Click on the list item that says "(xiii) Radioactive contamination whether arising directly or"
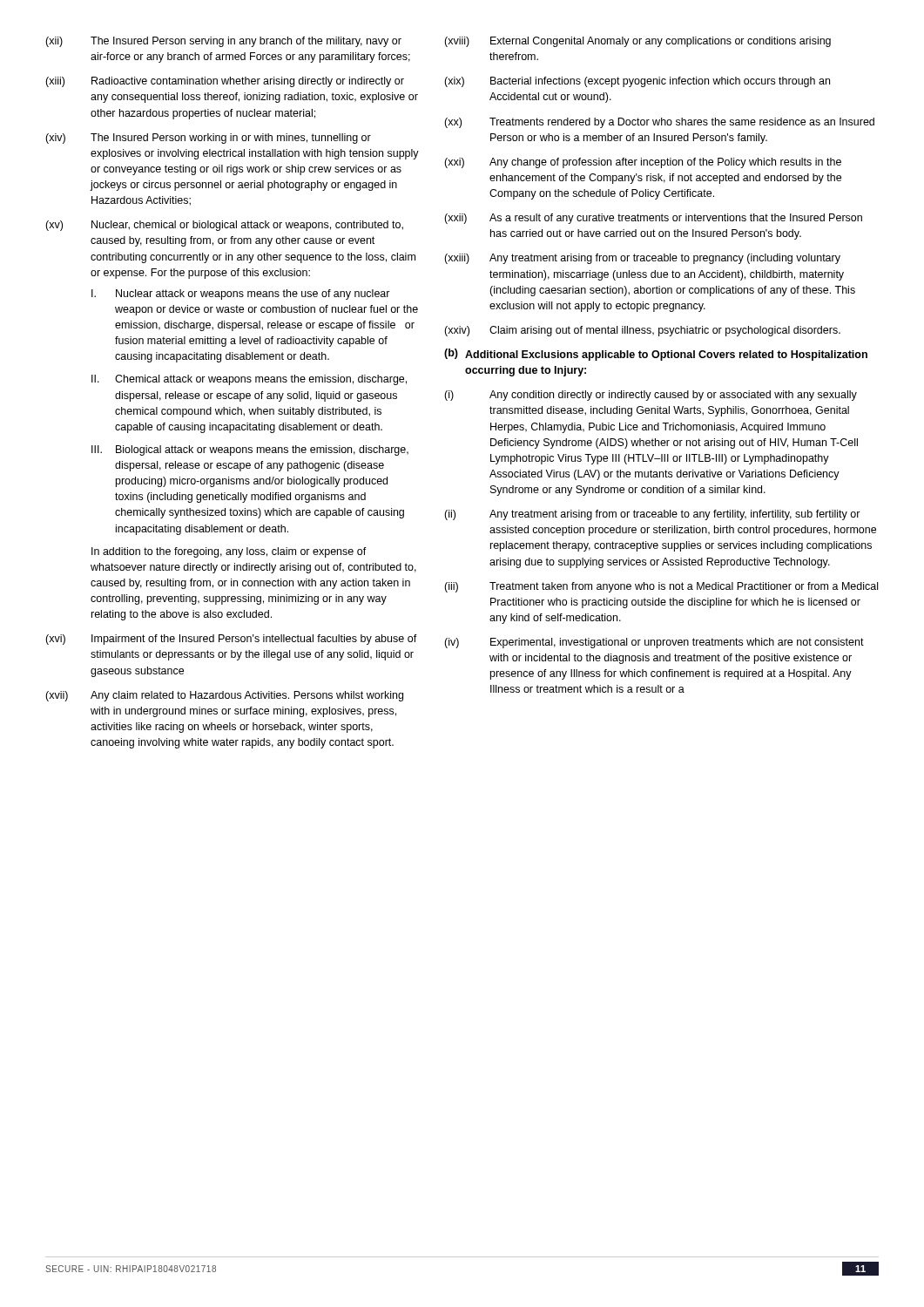Image resolution: width=924 pixels, height=1307 pixels. 233,97
